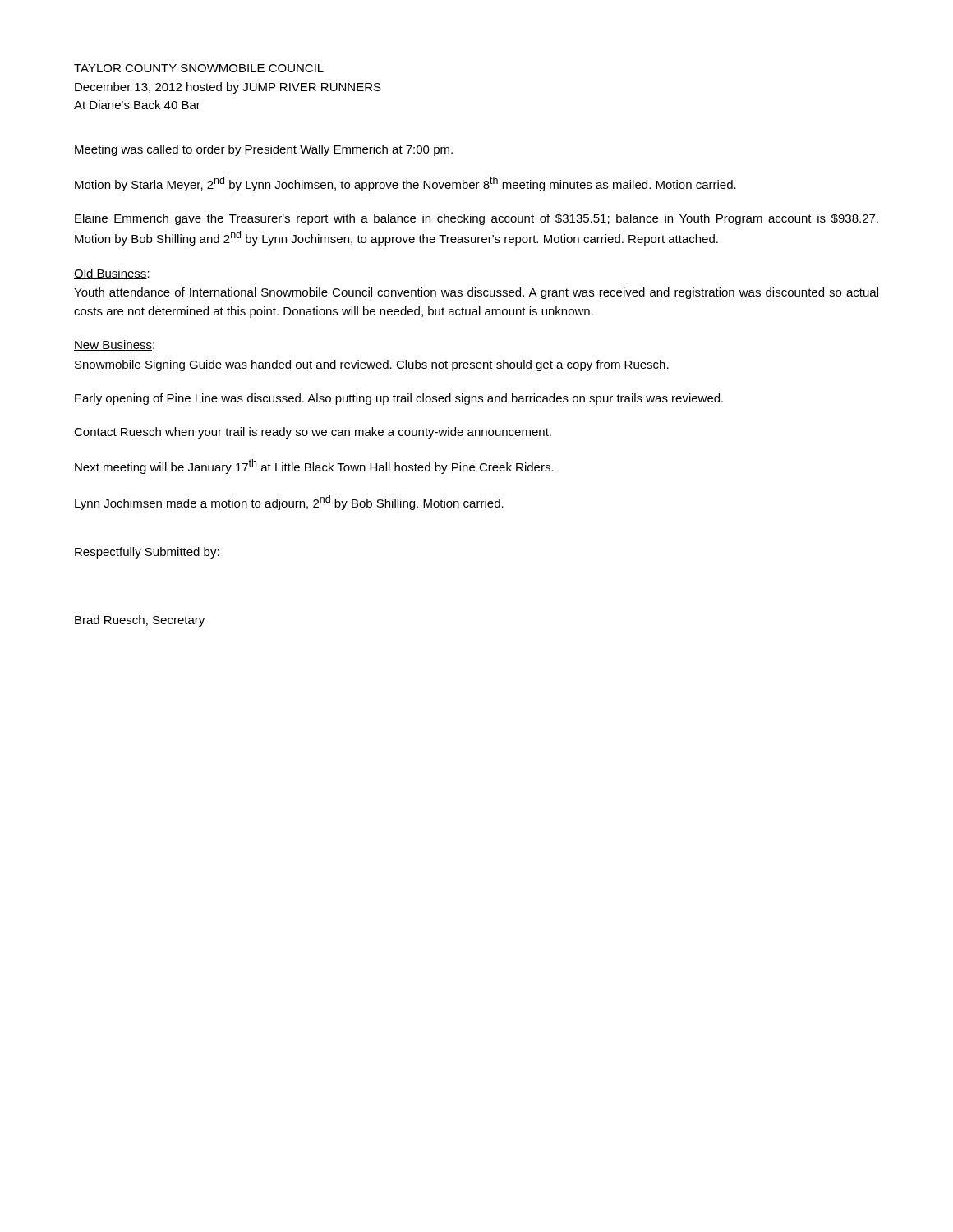Select the text starting "Youth attendance of International Snowmobile Council"
Viewport: 953px width, 1232px height.
pos(476,301)
